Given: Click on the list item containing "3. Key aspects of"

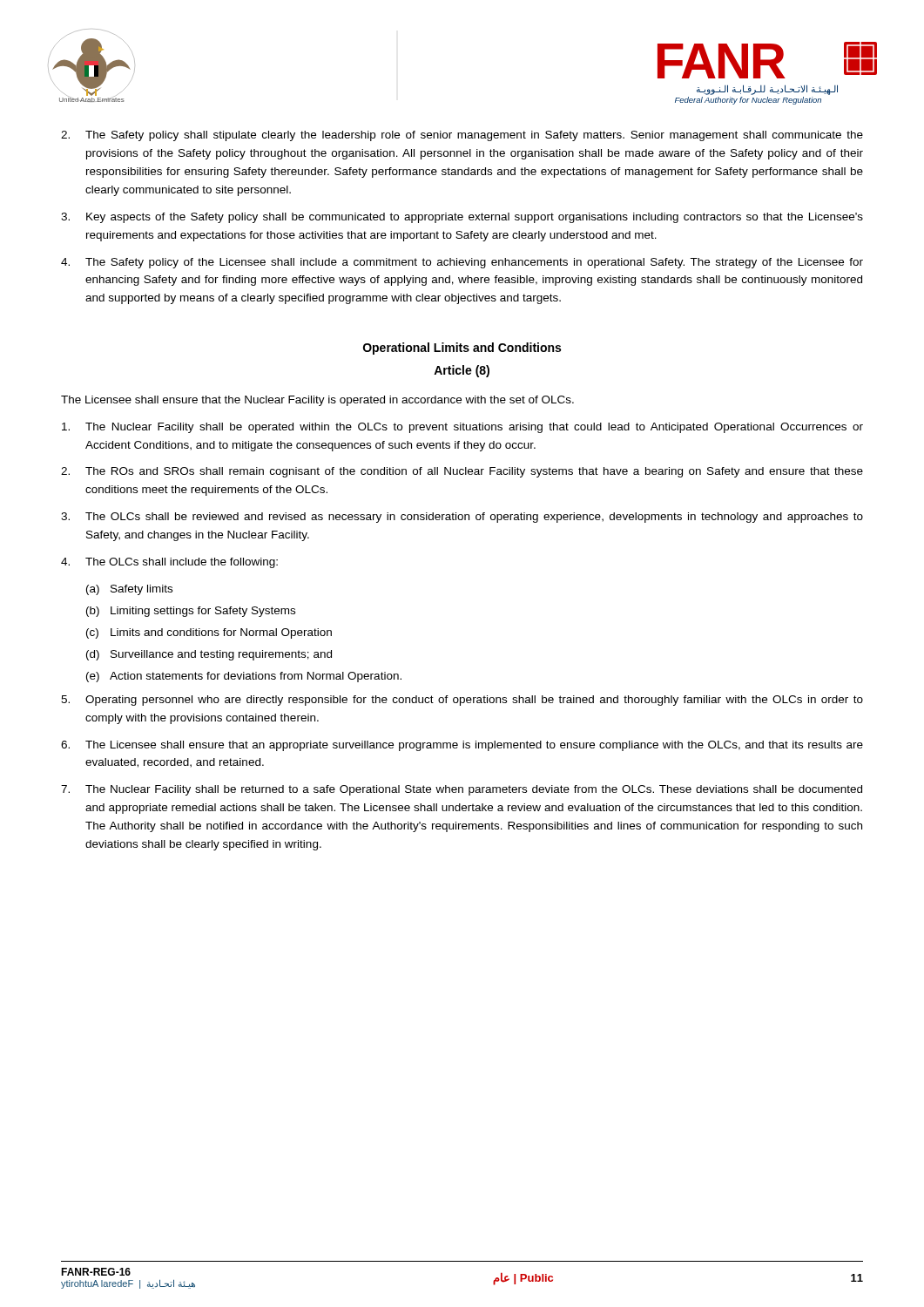Looking at the screenshot, I should click(462, 226).
